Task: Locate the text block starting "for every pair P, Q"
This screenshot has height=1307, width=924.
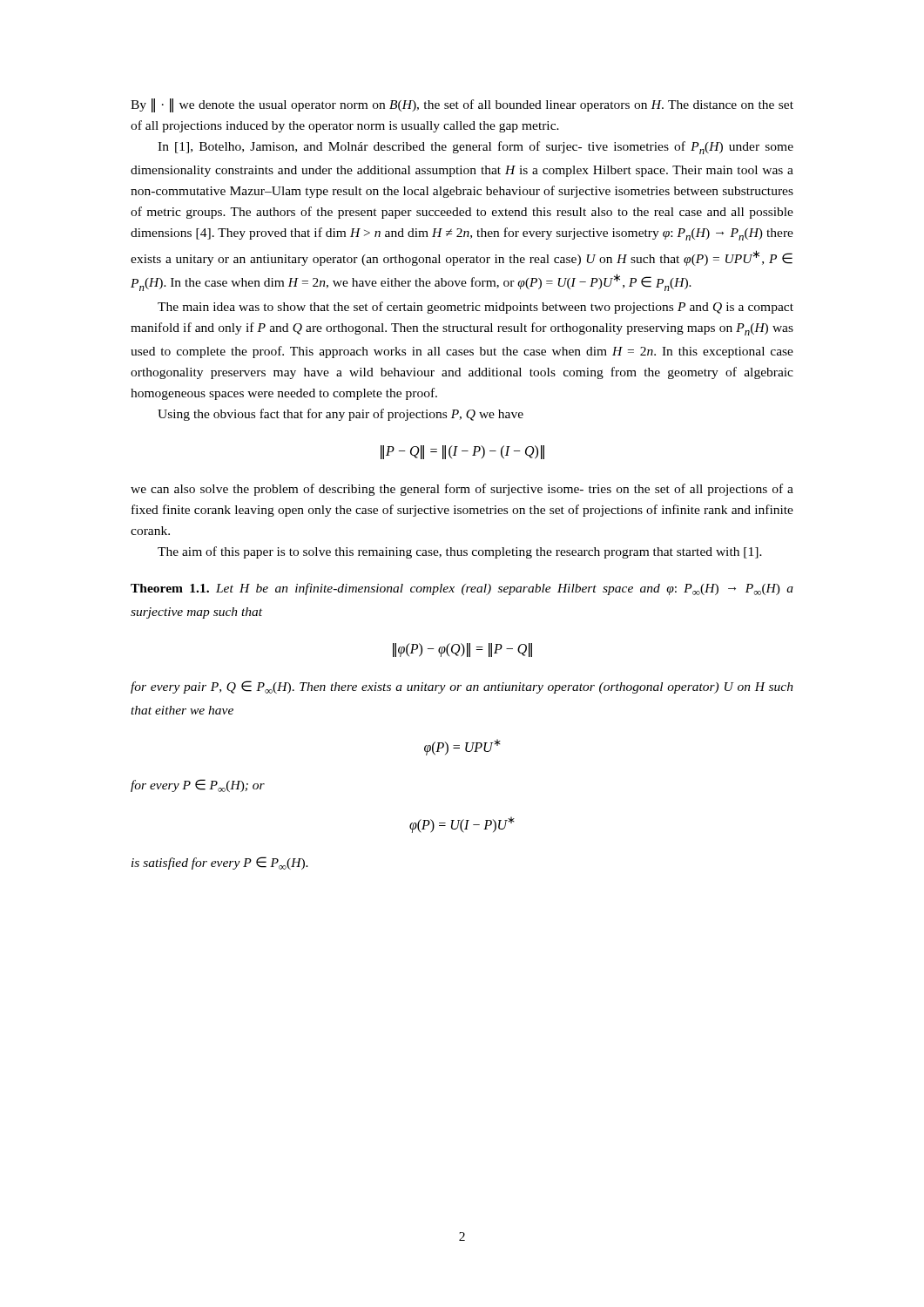Action: 462,699
